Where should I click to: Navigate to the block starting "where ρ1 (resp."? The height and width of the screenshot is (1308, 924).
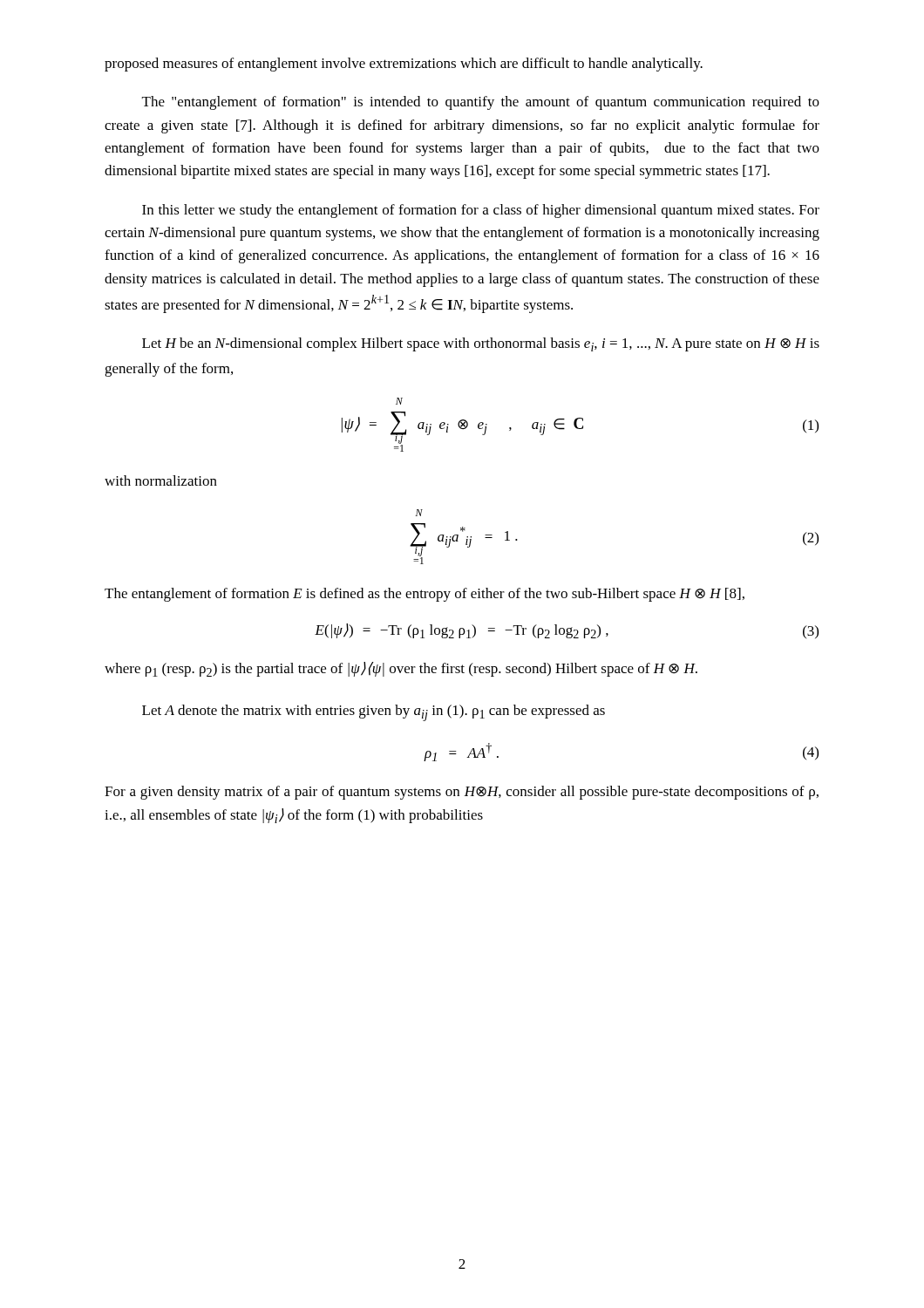point(462,671)
